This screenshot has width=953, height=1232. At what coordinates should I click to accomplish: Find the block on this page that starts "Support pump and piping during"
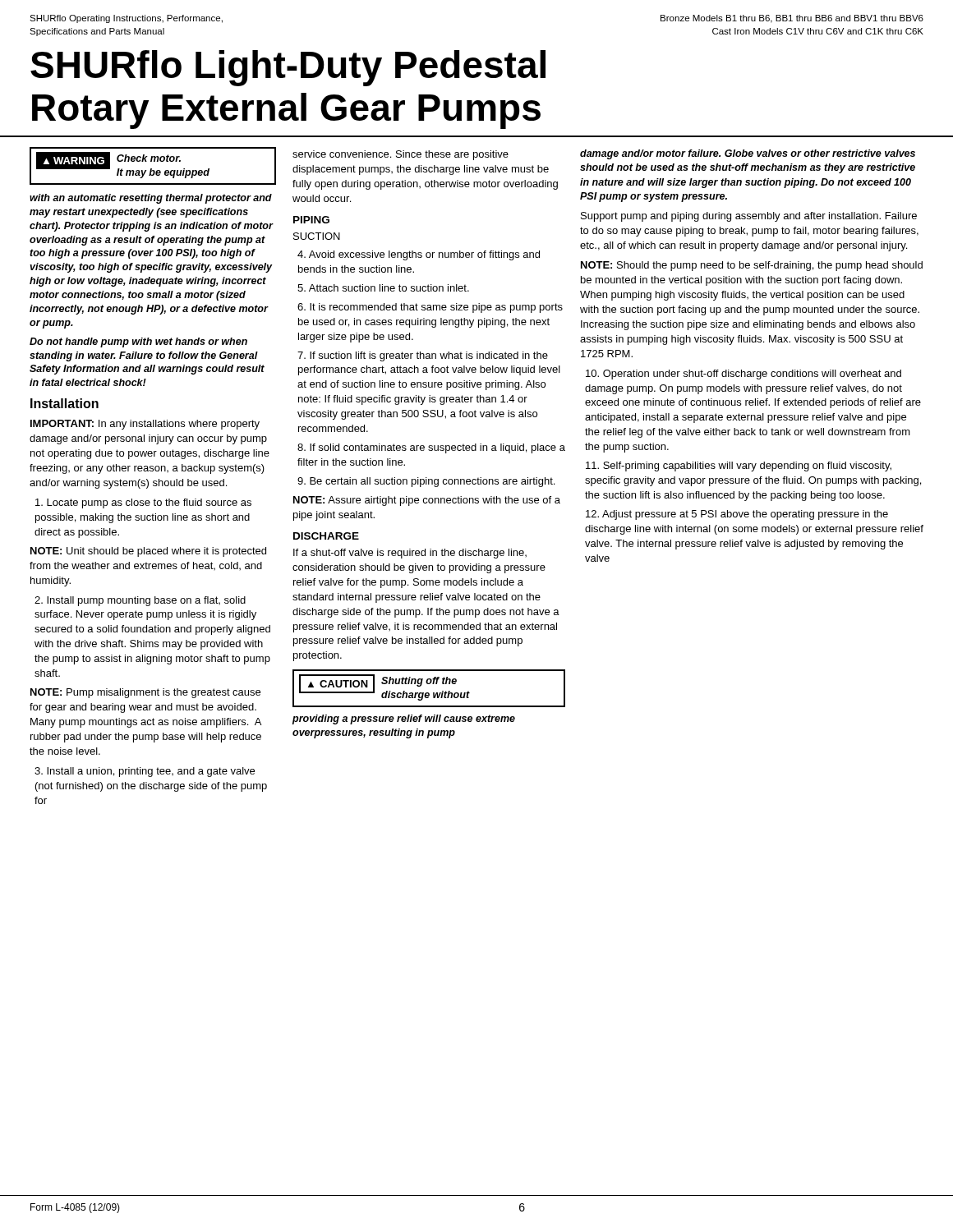(749, 231)
